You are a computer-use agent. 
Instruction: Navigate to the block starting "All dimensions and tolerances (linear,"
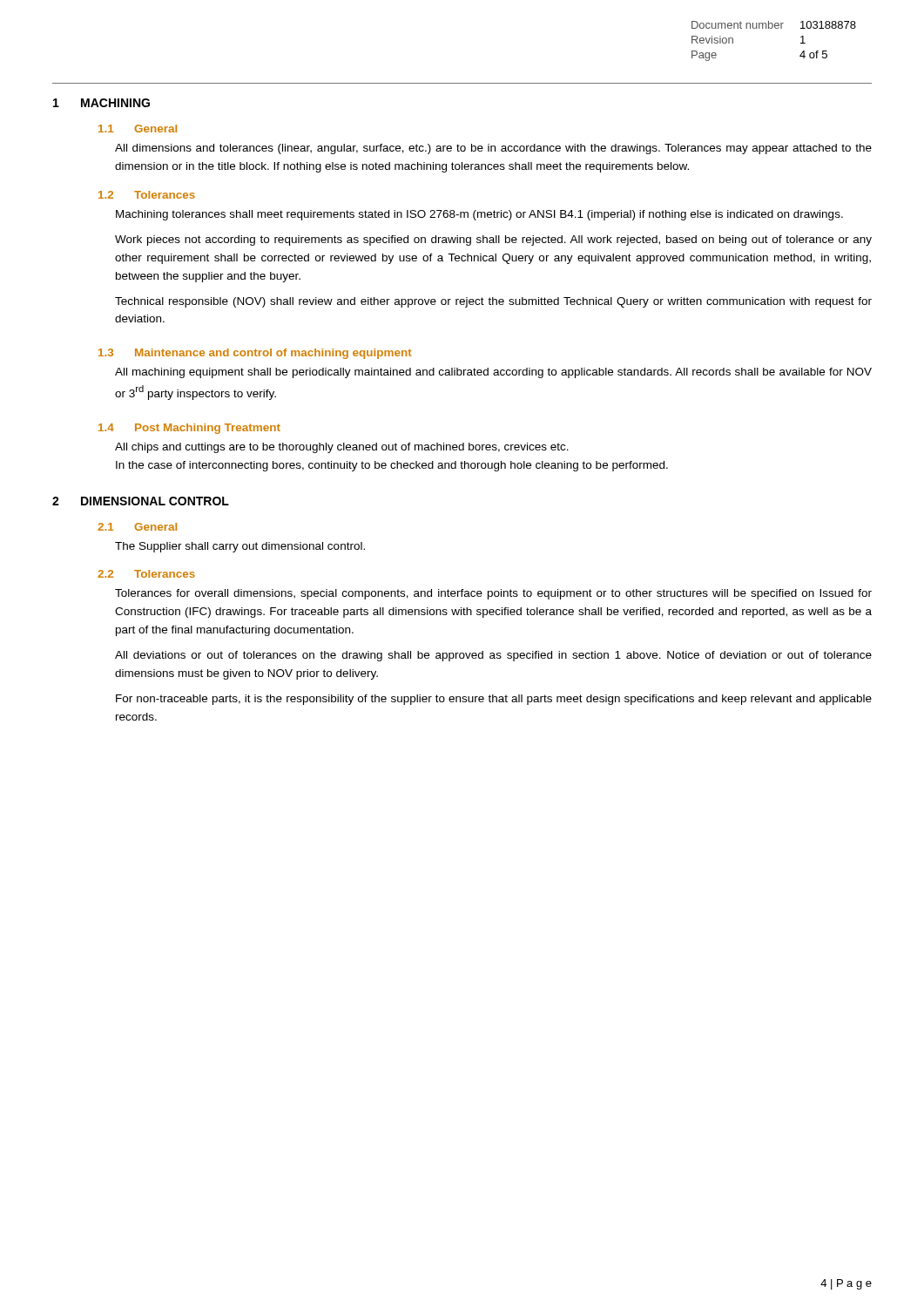pyautogui.click(x=493, y=157)
